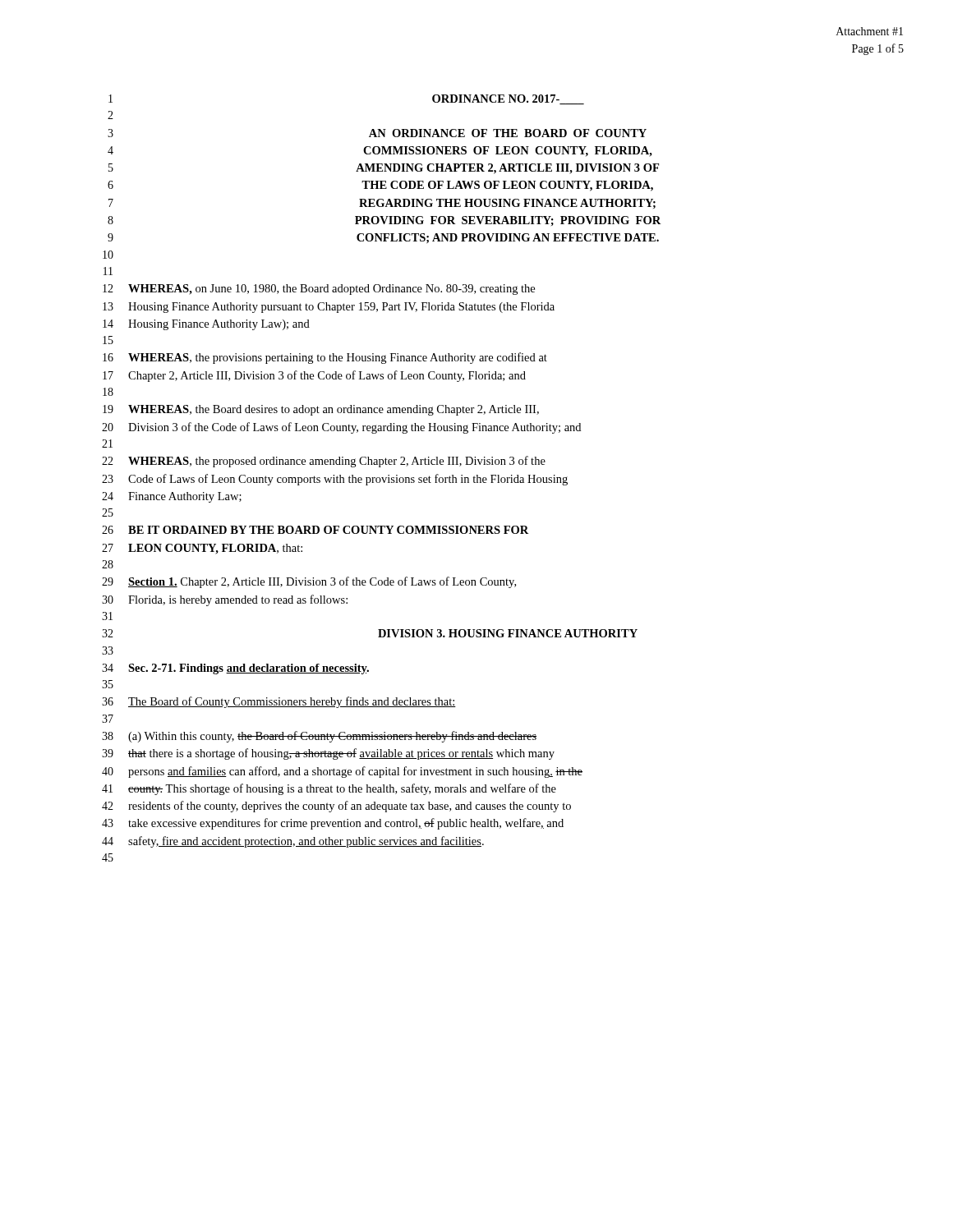Image resolution: width=953 pixels, height=1232 pixels.
Task: Navigate to the passage starting "19 WHEREAS, the Board desires"
Action: pyautogui.click(x=485, y=419)
